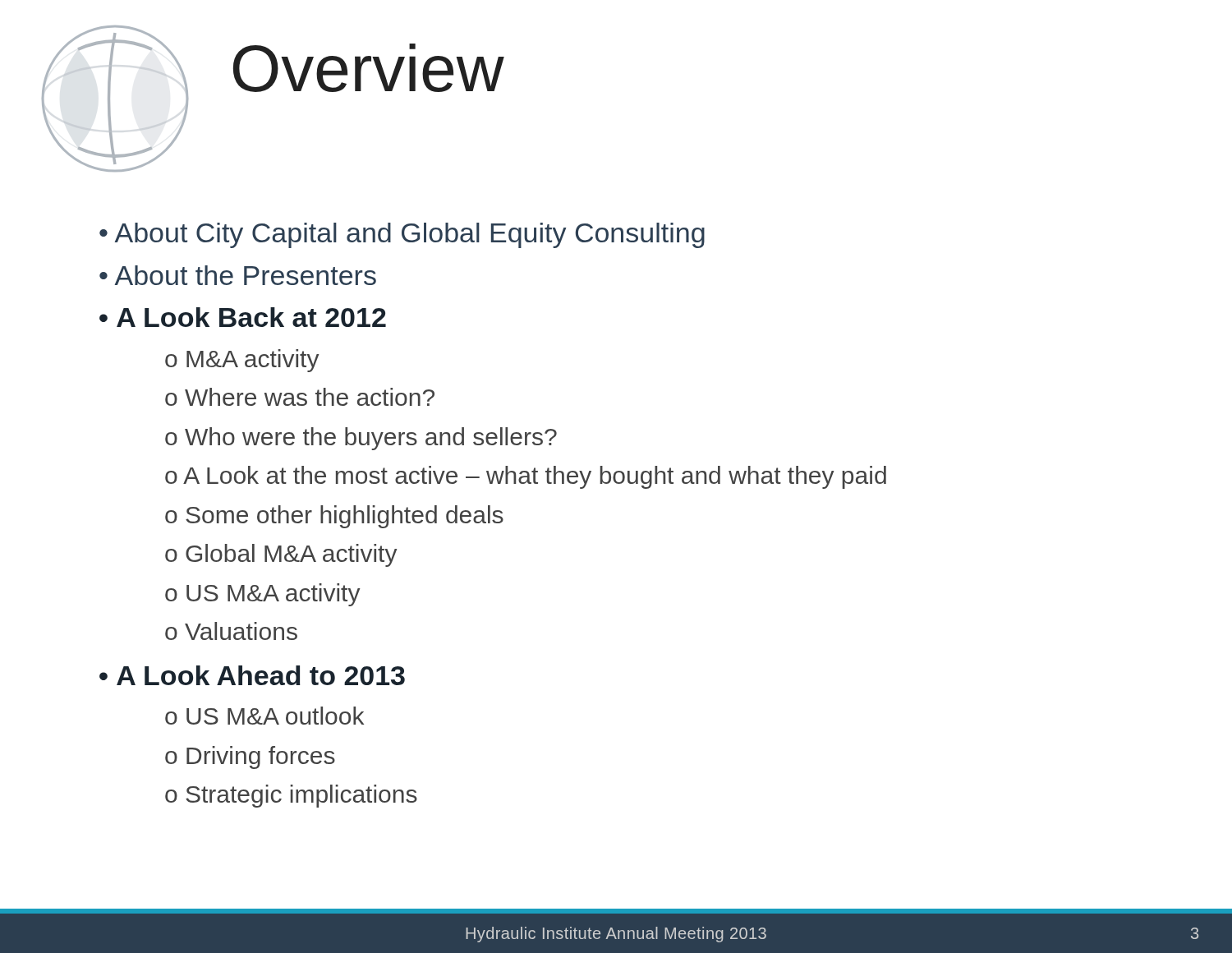
Task: Click on the list item with the text "• About the"
Action: (238, 275)
